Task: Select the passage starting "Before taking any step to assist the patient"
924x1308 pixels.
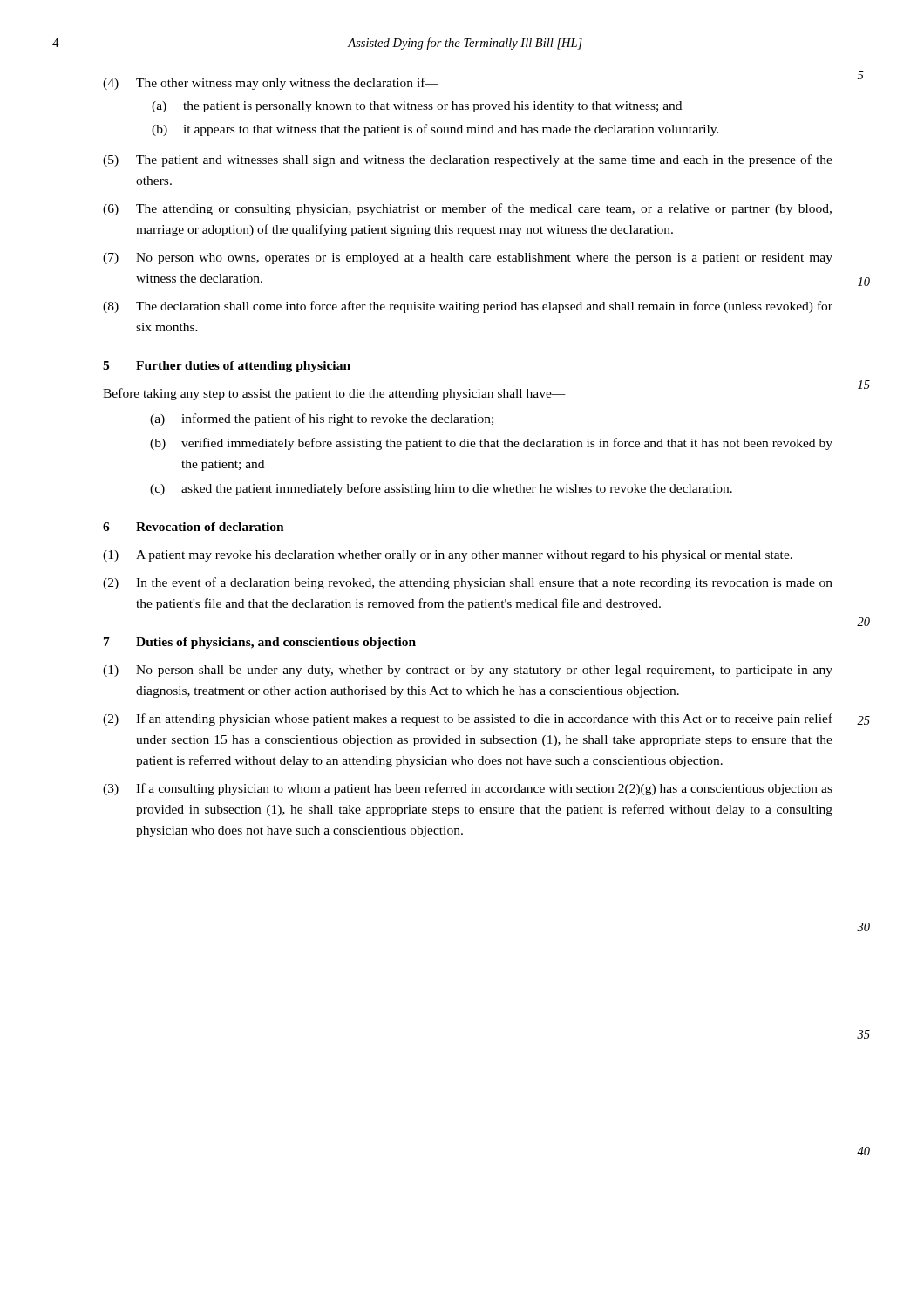Action: [x=334, y=393]
